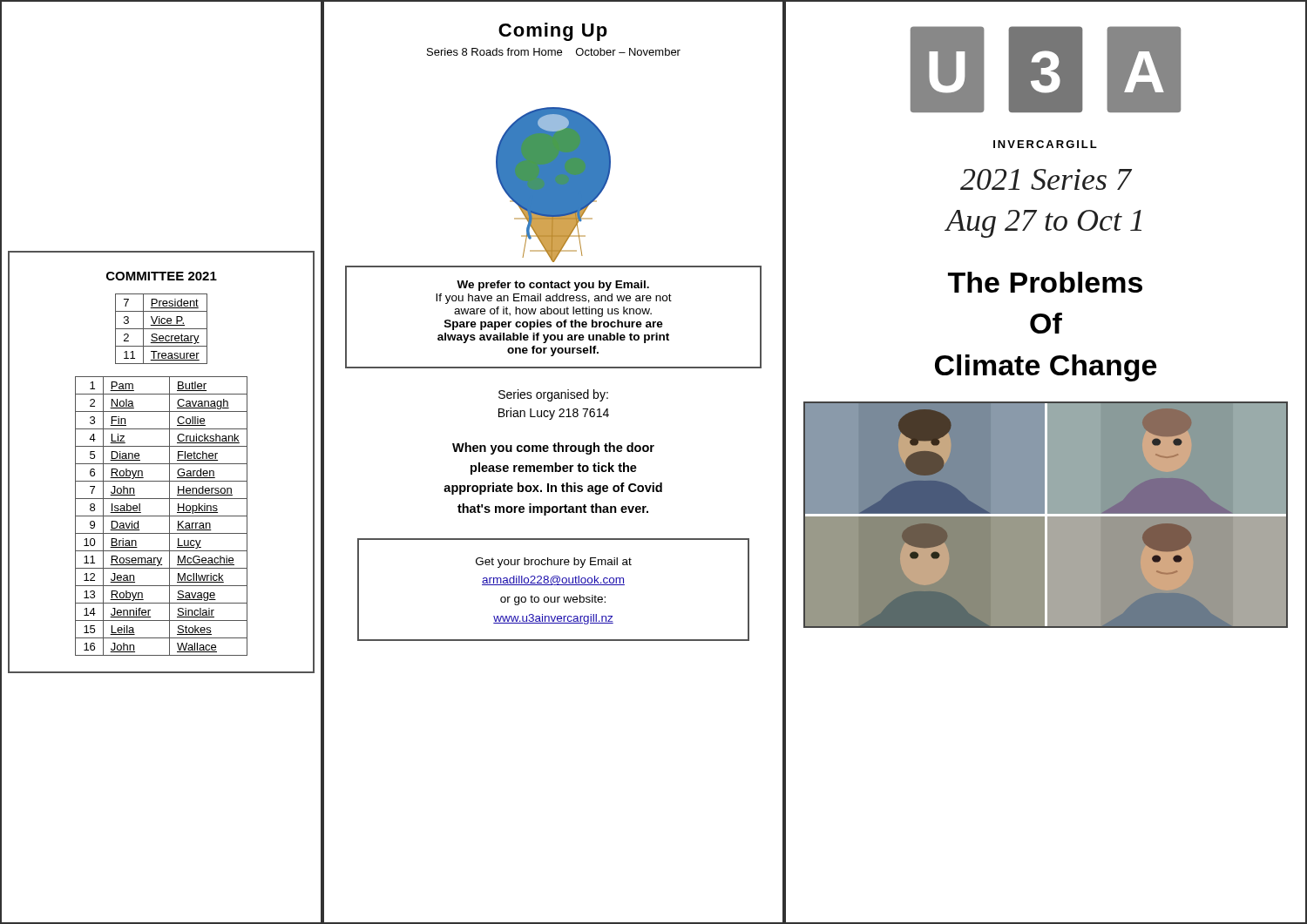The height and width of the screenshot is (924, 1307).
Task: Click the title that begins "2021 Series 7 Aug 27 to Oct"
Action: pos(1046,200)
